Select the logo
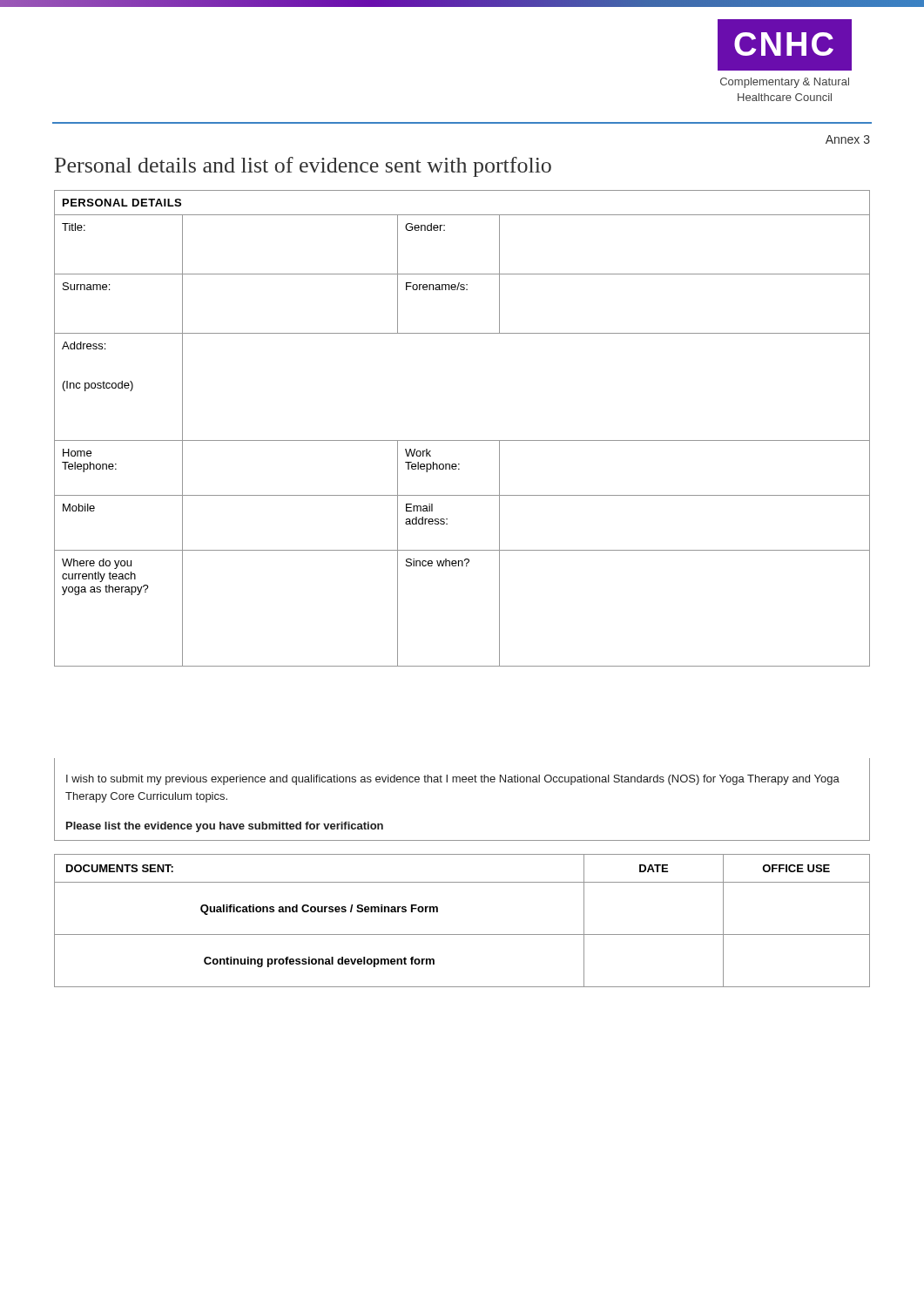Image resolution: width=924 pixels, height=1307 pixels. 785,62
